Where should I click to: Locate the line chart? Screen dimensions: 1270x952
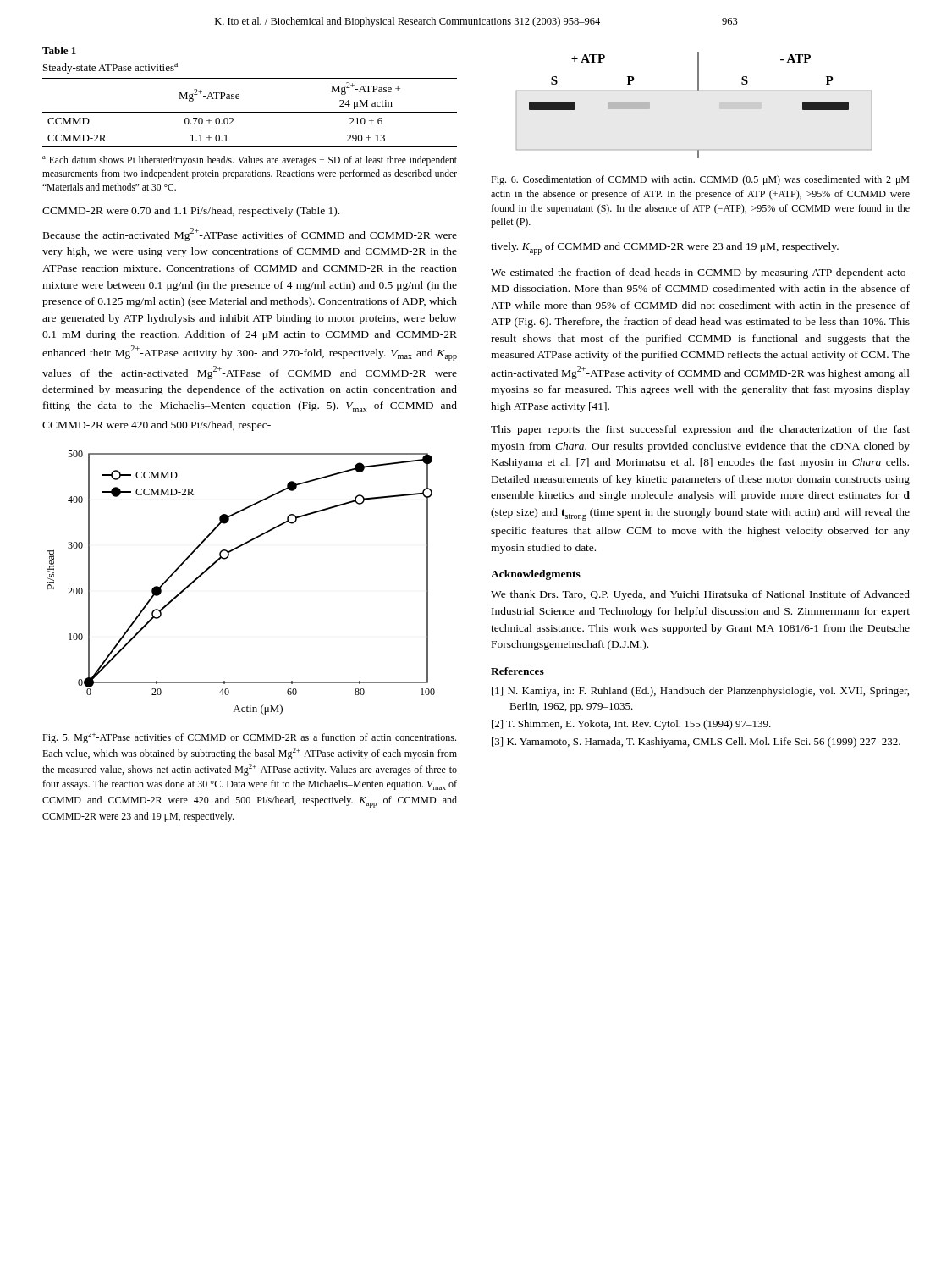pyautogui.click(x=250, y=583)
